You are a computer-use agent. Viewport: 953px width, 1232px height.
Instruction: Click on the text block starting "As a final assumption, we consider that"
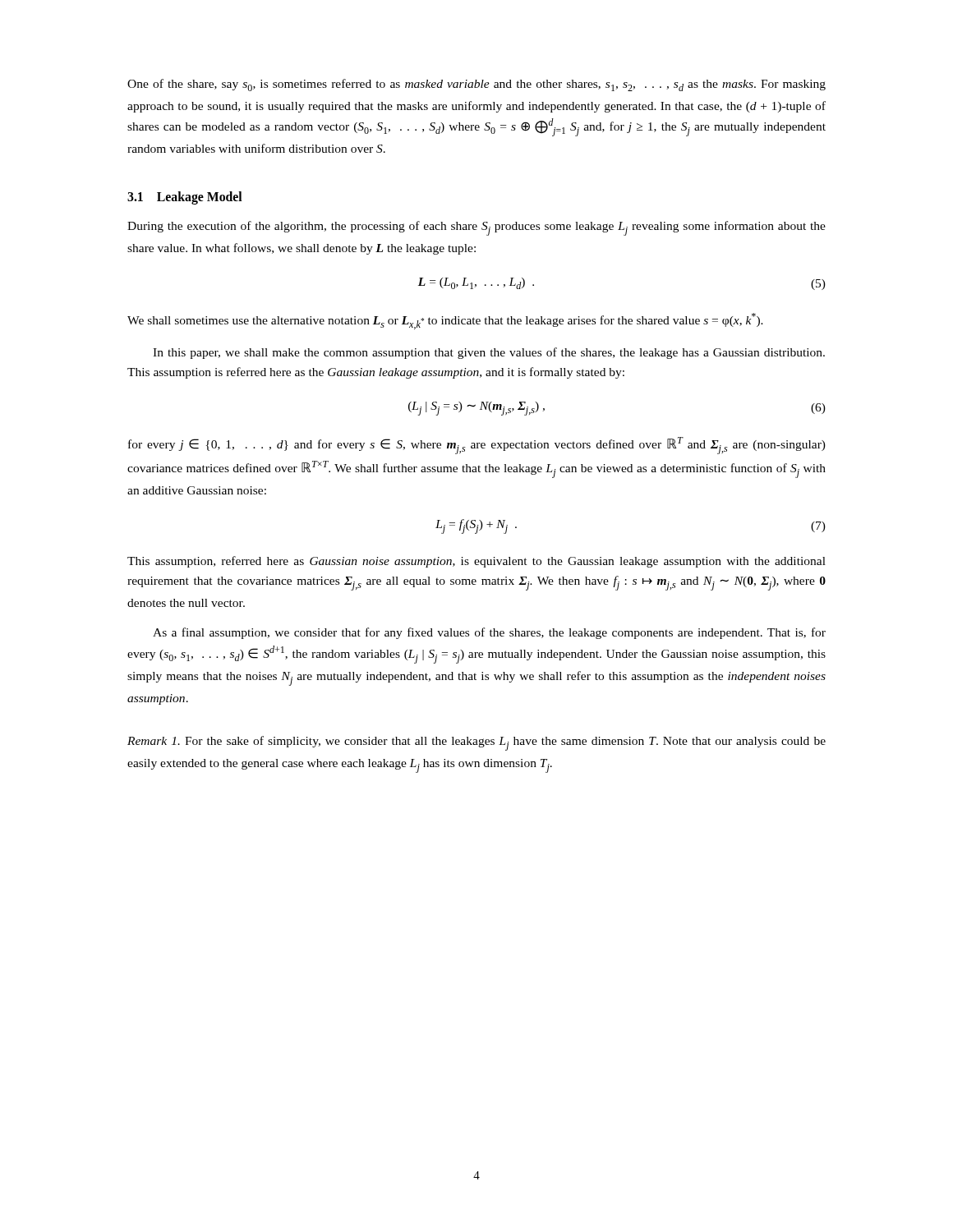476,665
